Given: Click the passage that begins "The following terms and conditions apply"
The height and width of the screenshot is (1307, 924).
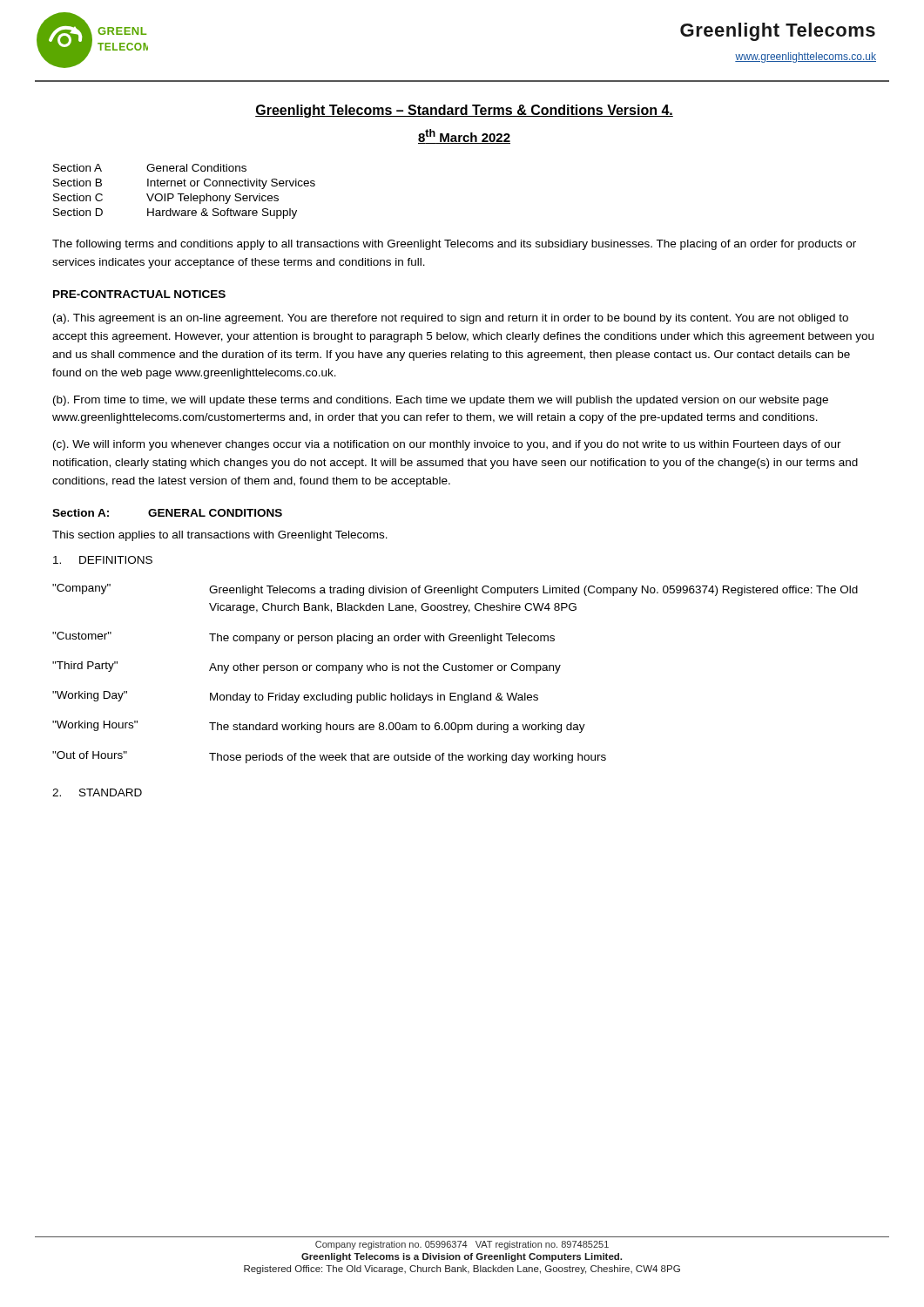Looking at the screenshot, I should [454, 253].
